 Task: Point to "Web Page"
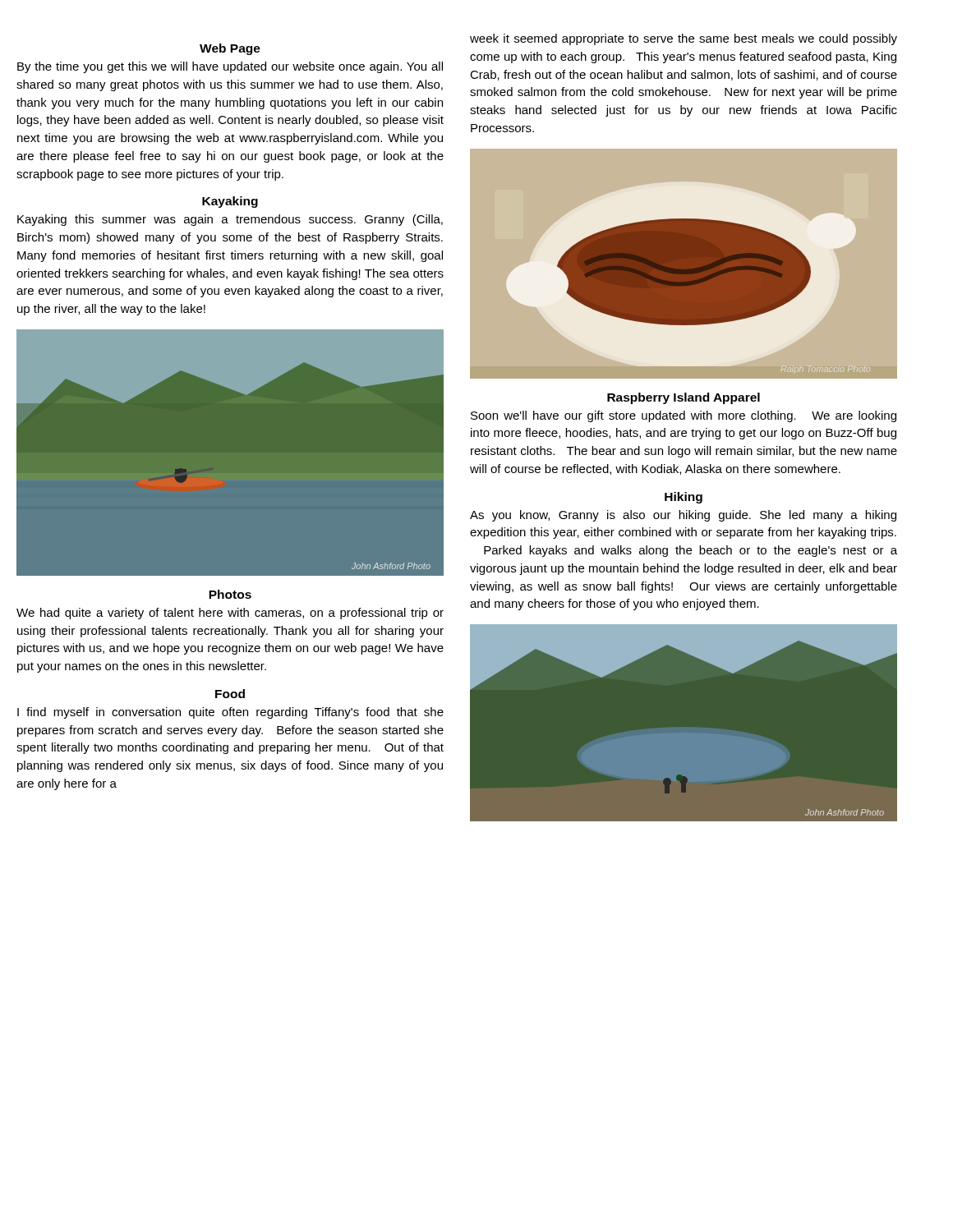click(230, 48)
